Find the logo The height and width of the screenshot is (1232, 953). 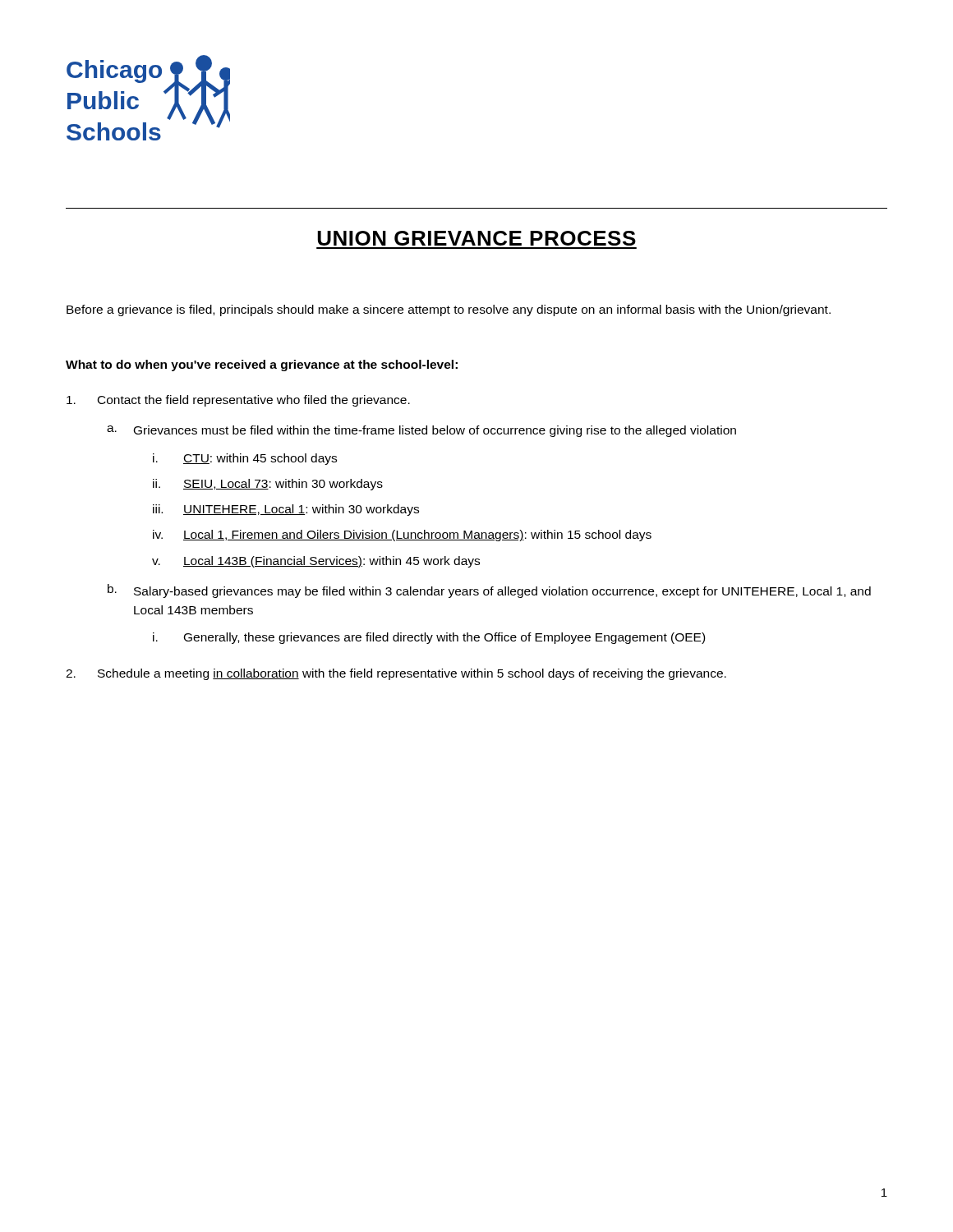pyautogui.click(x=148, y=111)
